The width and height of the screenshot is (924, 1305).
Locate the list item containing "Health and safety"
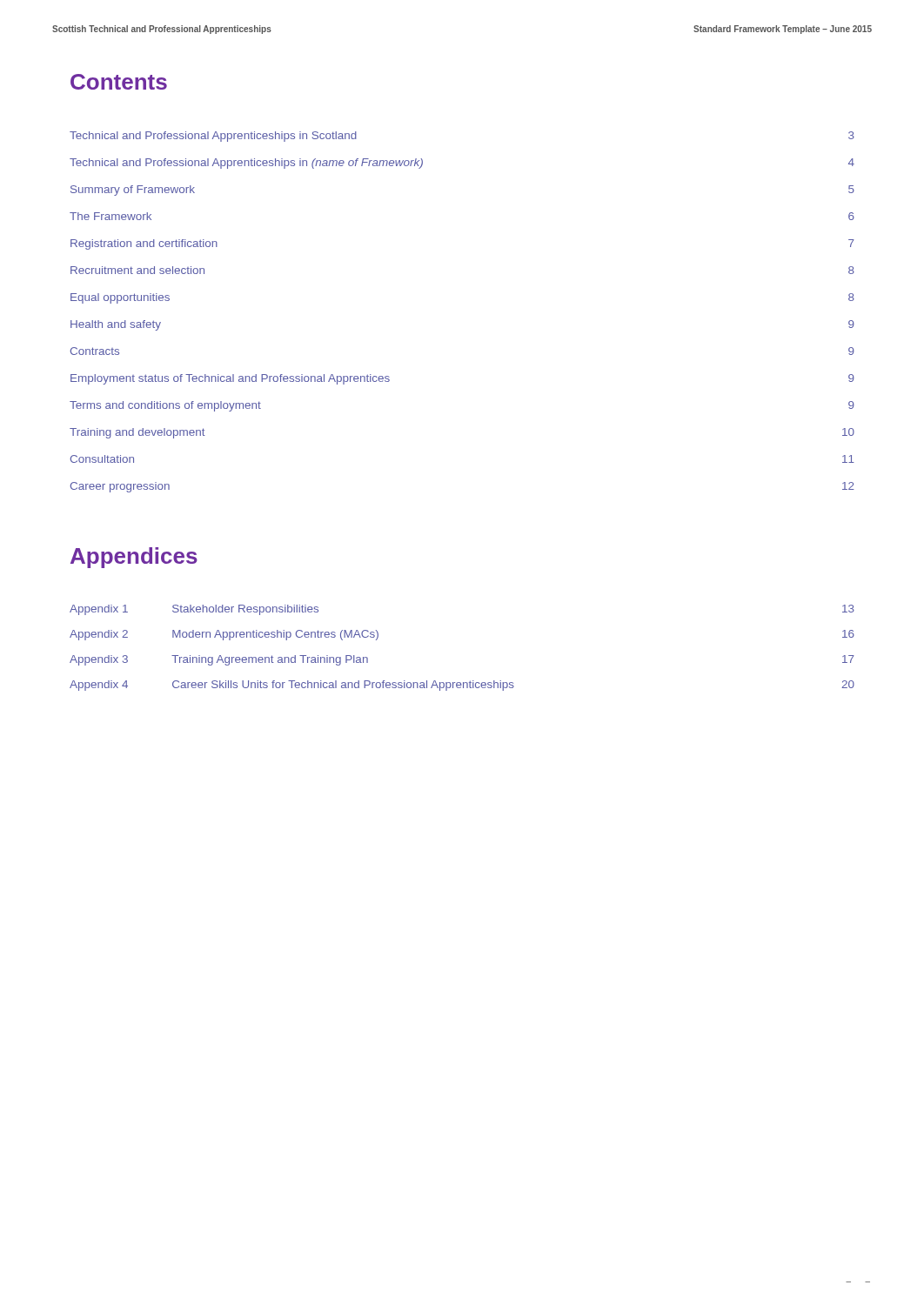coord(115,324)
